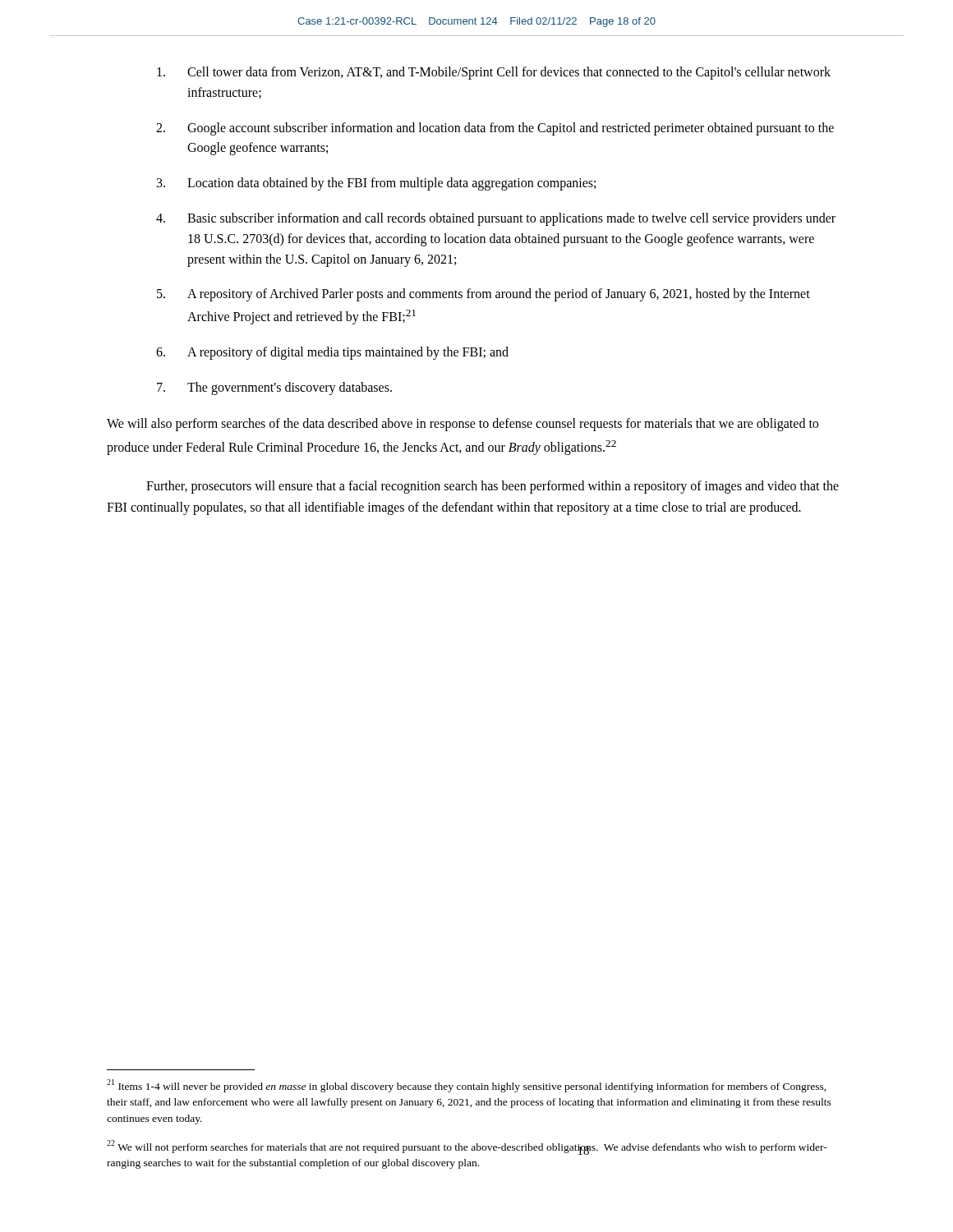Navigate to the block starting "Cell tower data"
Screen dimensions: 1232x953
click(x=501, y=83)
